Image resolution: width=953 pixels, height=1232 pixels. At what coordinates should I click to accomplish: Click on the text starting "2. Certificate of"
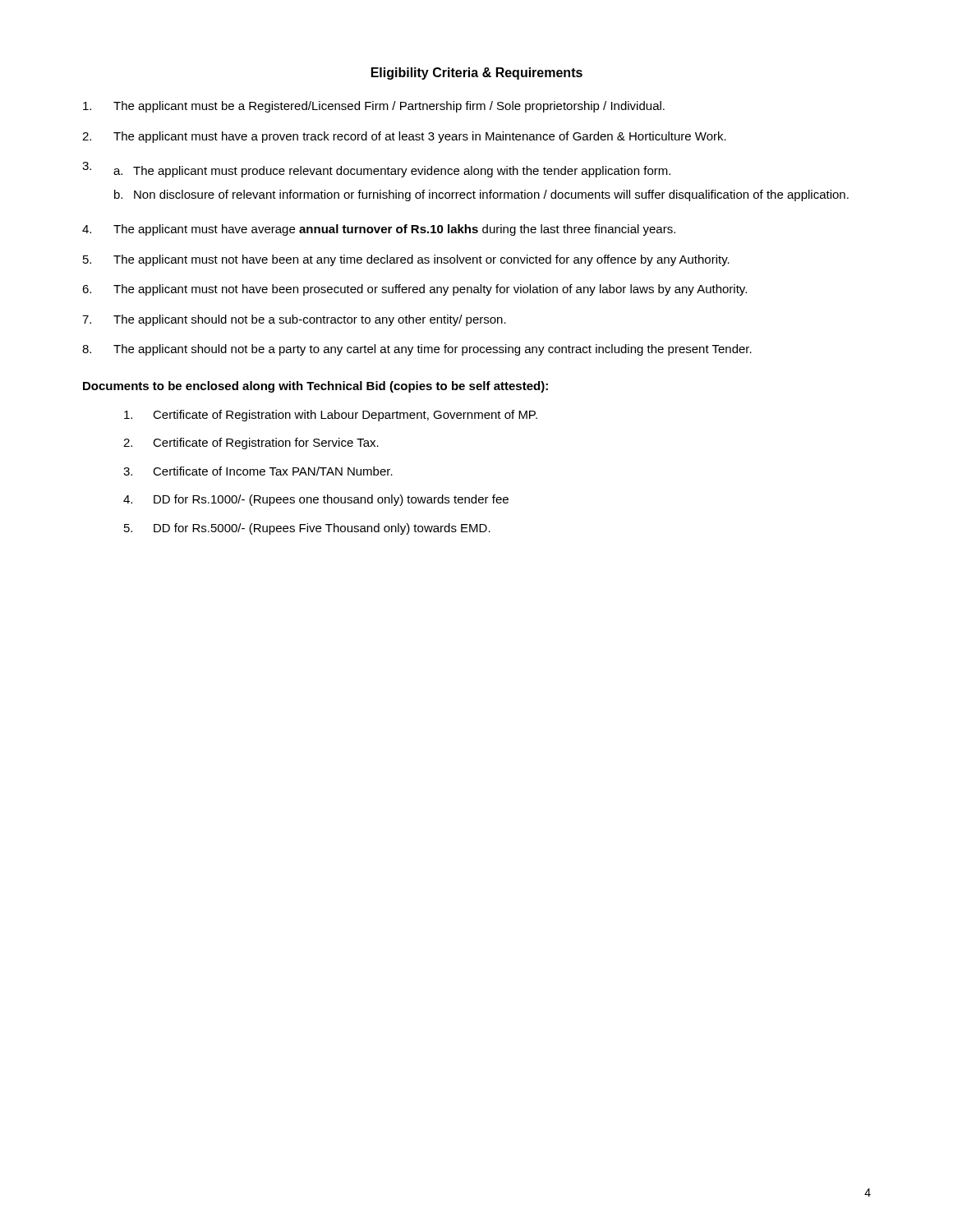pos(251,444)
